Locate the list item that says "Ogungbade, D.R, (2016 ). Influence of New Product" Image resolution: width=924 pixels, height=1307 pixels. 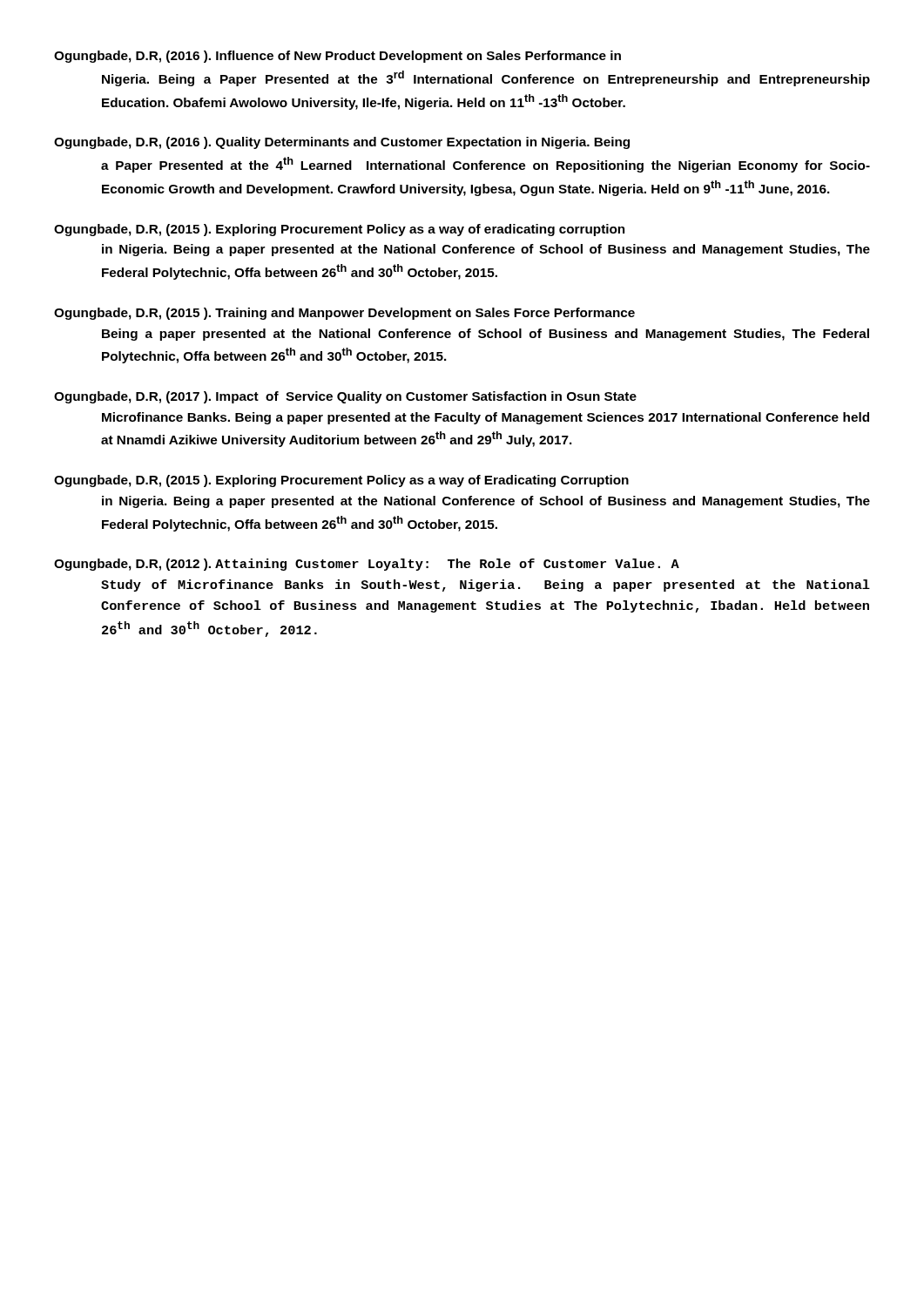coord(462,79)
